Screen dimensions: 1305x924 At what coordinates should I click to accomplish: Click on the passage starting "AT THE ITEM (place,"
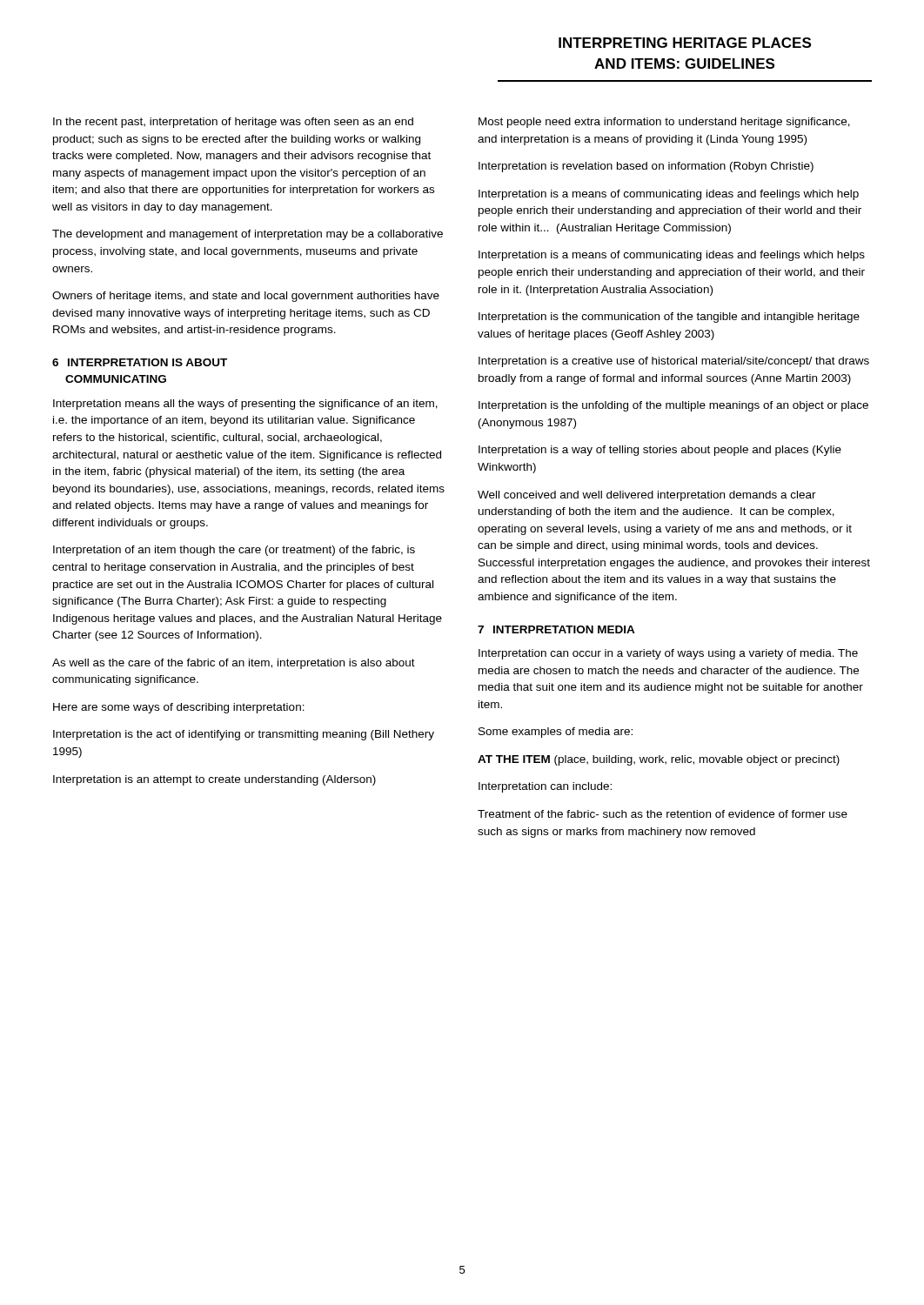(675, 759)
